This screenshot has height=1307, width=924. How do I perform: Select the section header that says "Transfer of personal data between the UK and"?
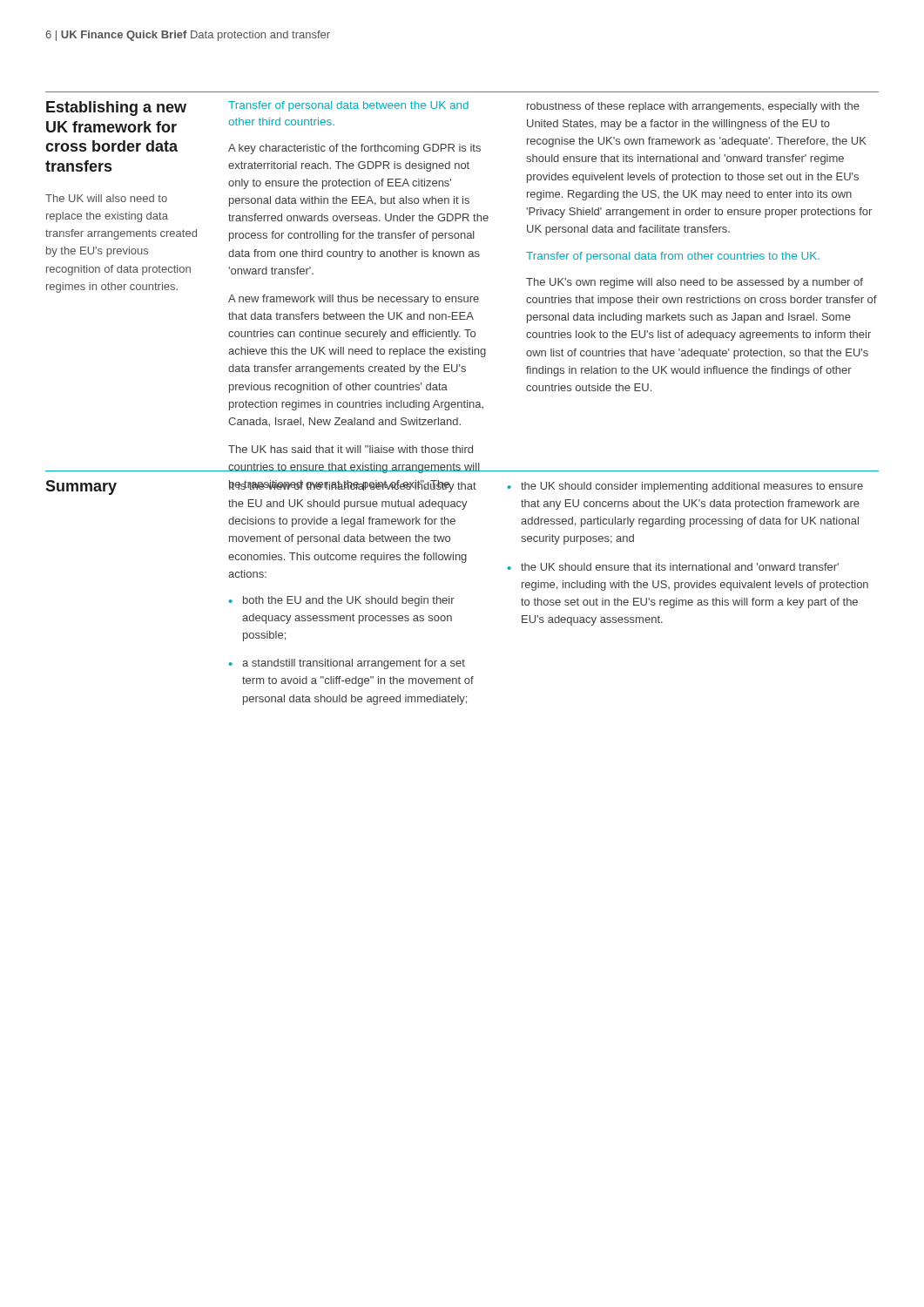[x=349, y=113]
